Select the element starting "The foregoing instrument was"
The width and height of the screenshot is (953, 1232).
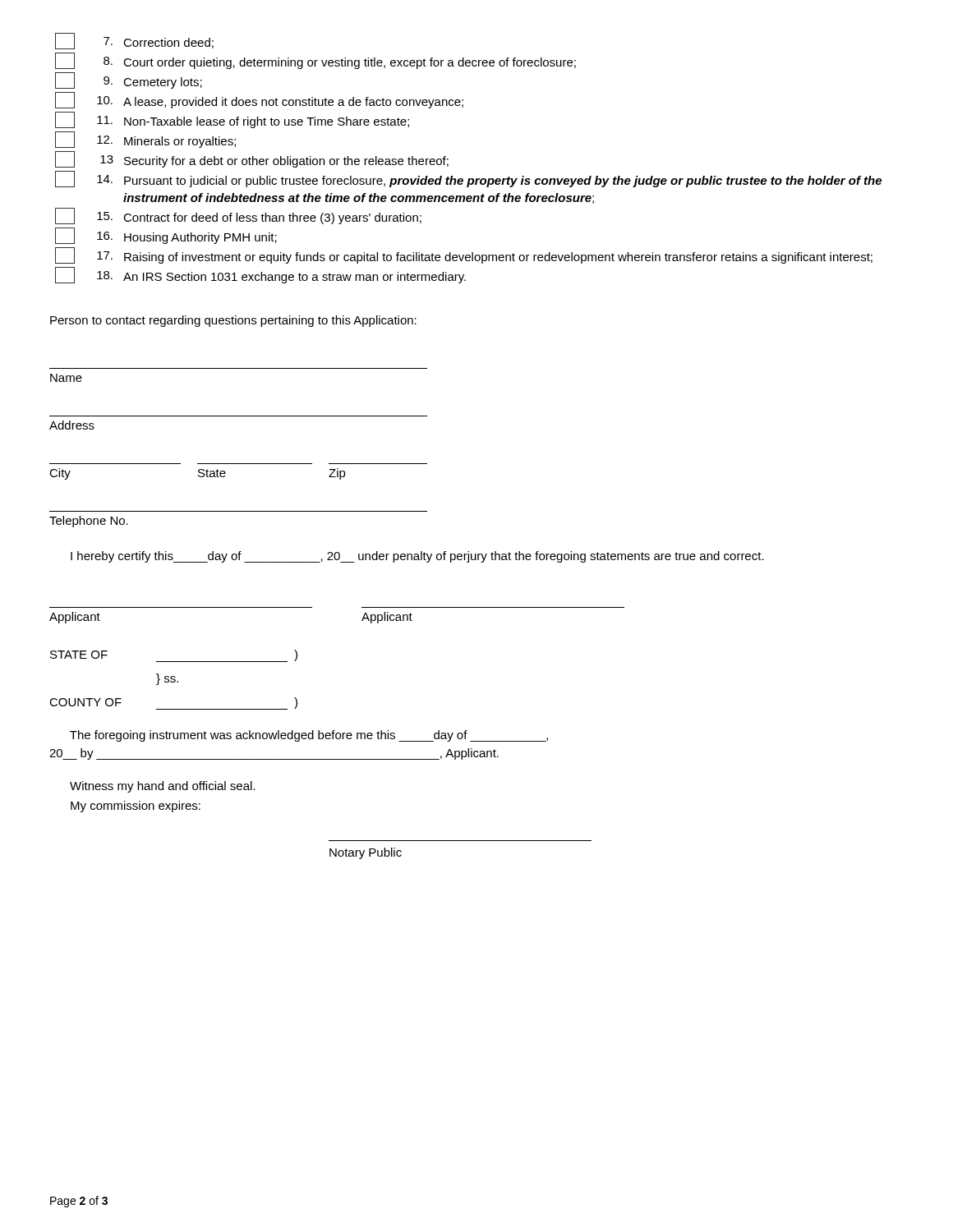299,744
